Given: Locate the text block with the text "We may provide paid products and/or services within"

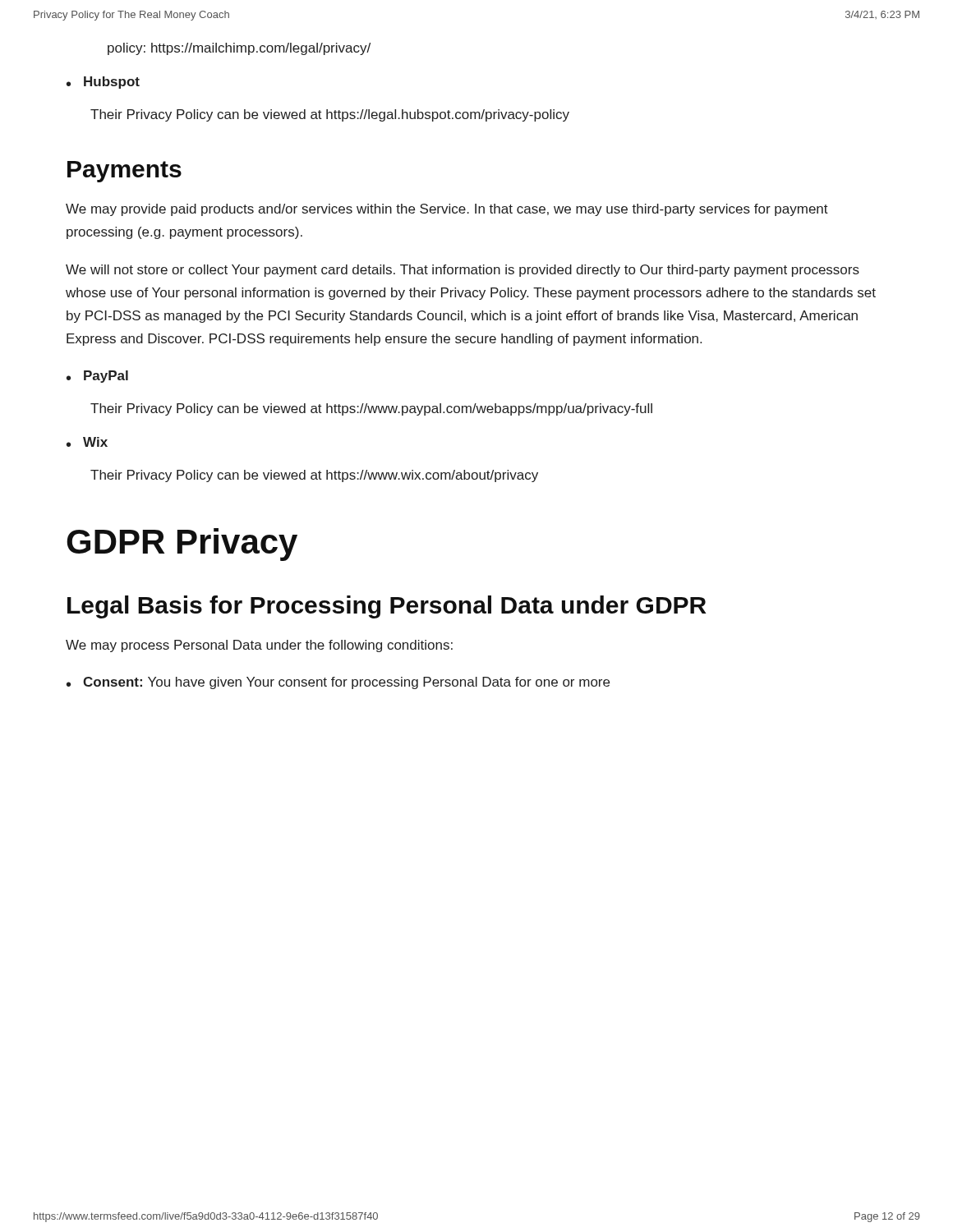Looking at the screenshot, I should coord(447,221).
